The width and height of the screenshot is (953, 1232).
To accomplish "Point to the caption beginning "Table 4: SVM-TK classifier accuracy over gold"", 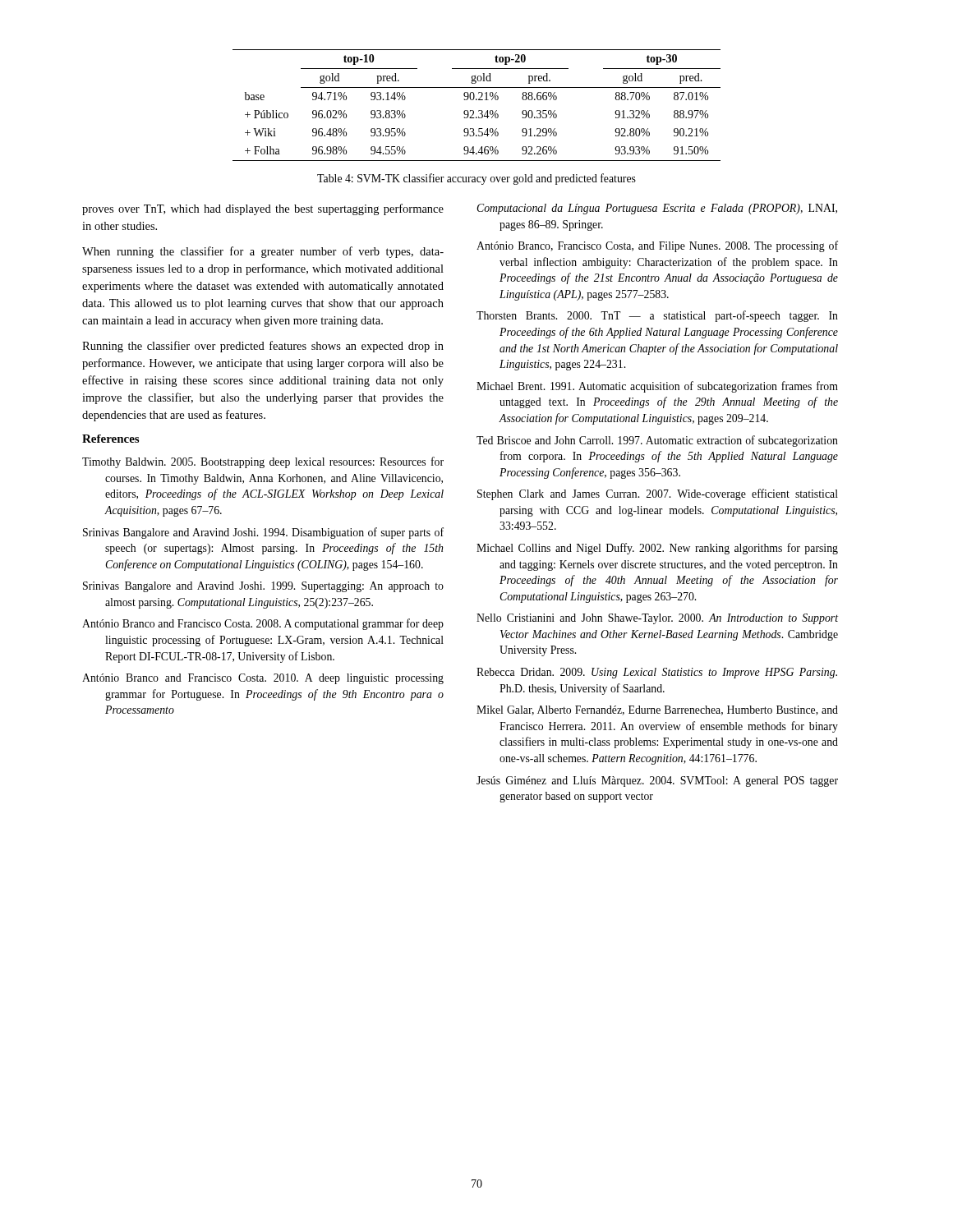I will coord(476,179).
